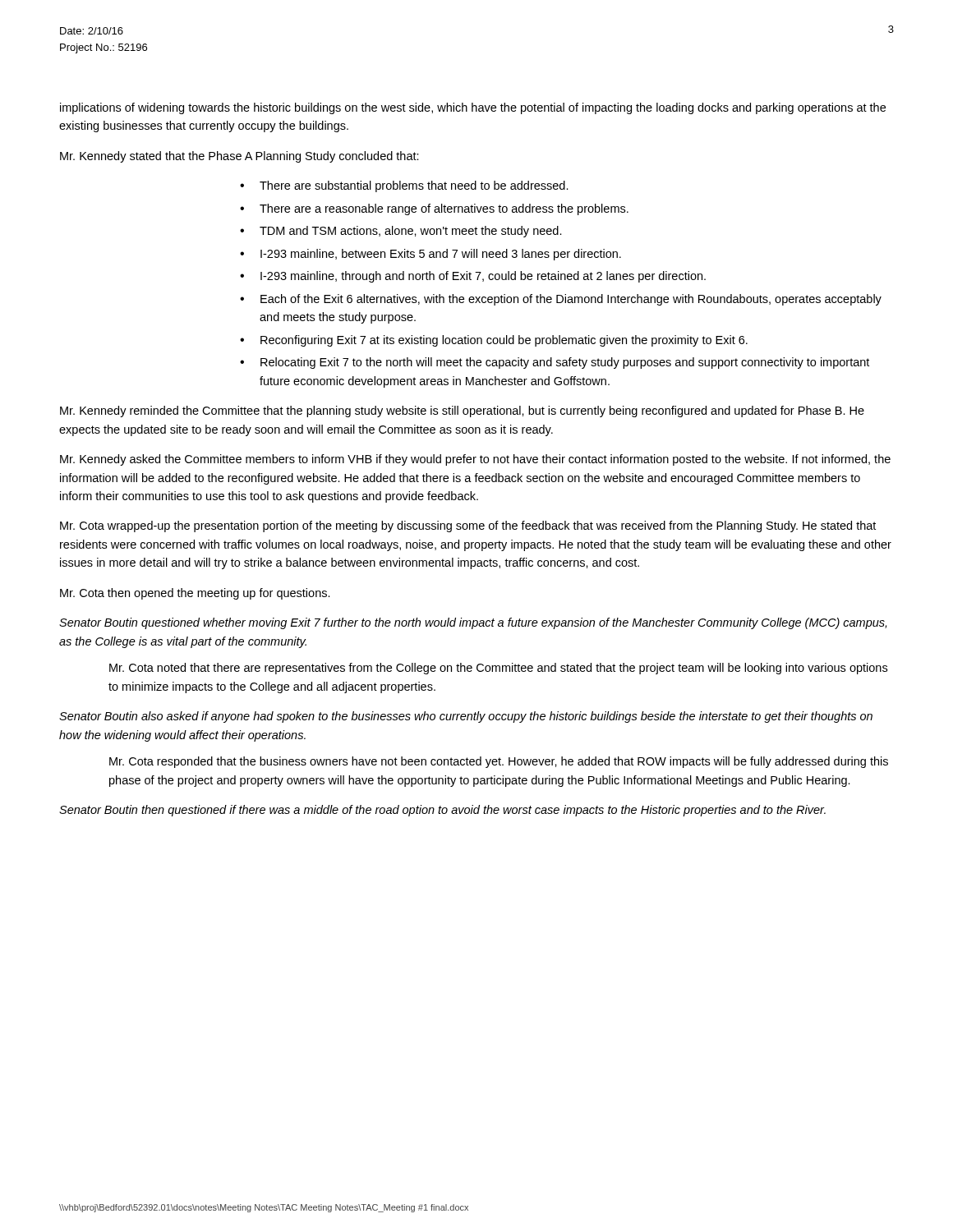The height and width of the screenshot is (1232, 953).
Task: Find the block on this page that starts "Mr. Cota noted that there are representatives"
Action: click(x=498, y=677)
